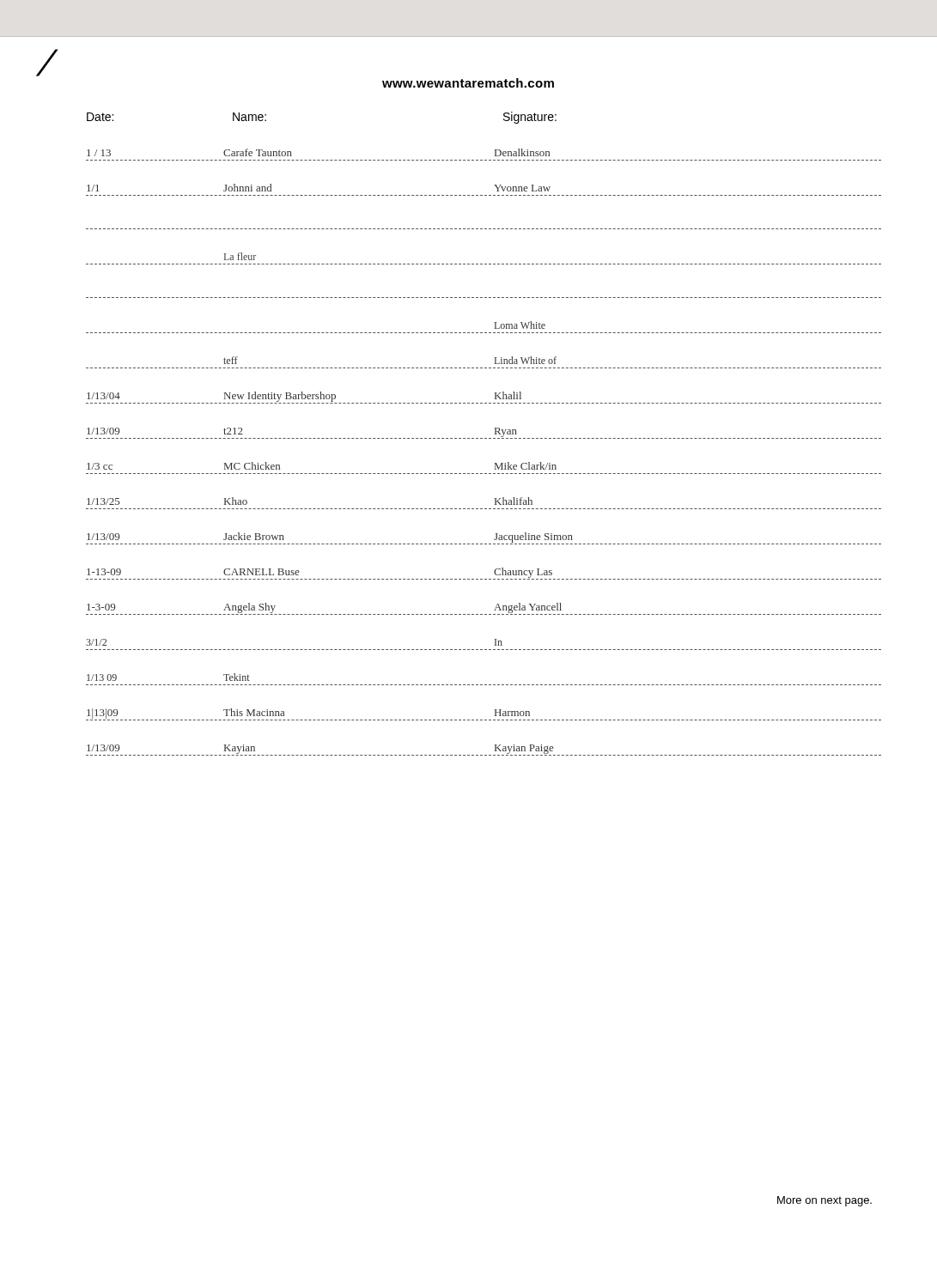The image size is (937, 1288).
Task: Click on the table containing "1 / 13"
Action: 484,442
